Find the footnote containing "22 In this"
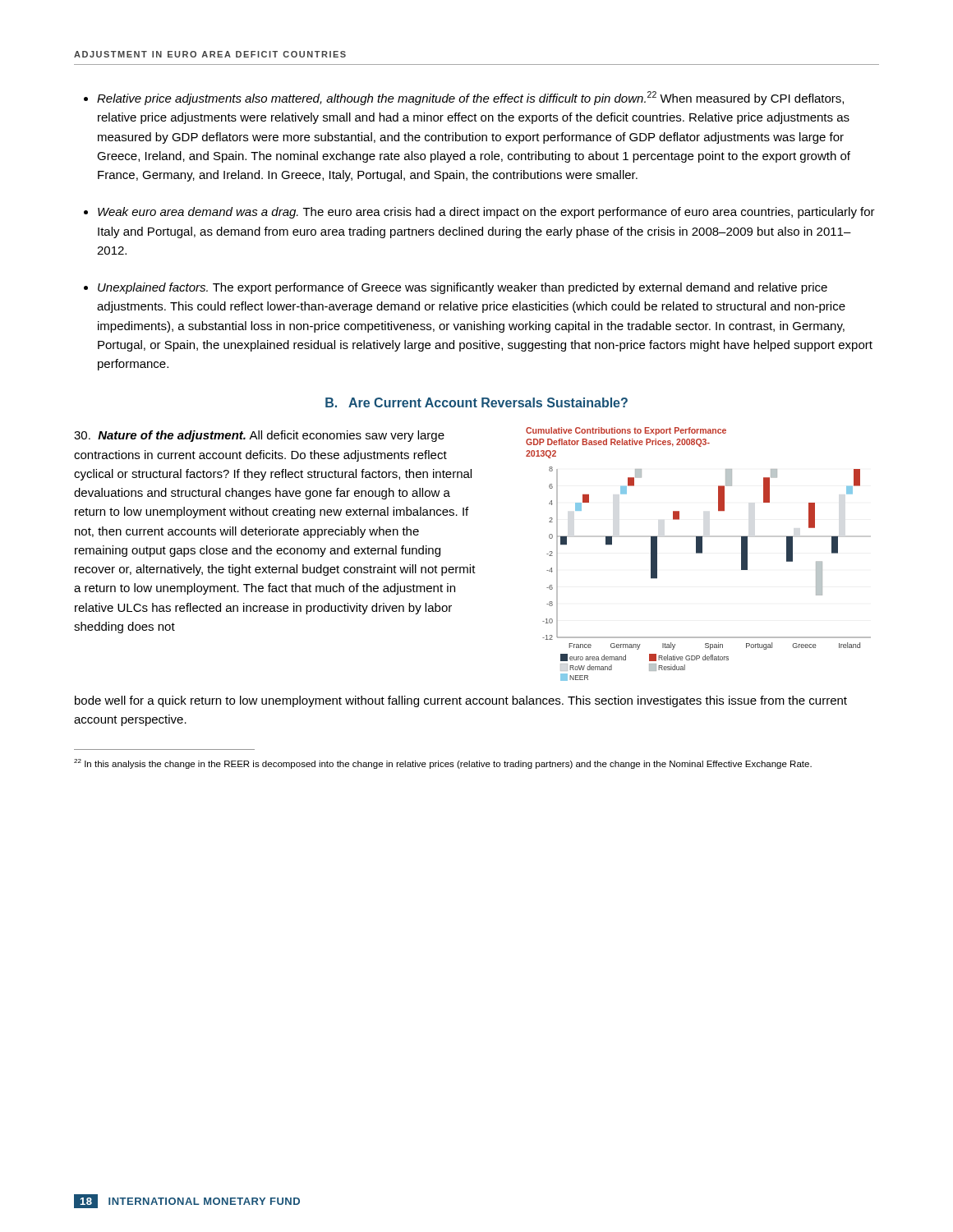 [443, 763]
